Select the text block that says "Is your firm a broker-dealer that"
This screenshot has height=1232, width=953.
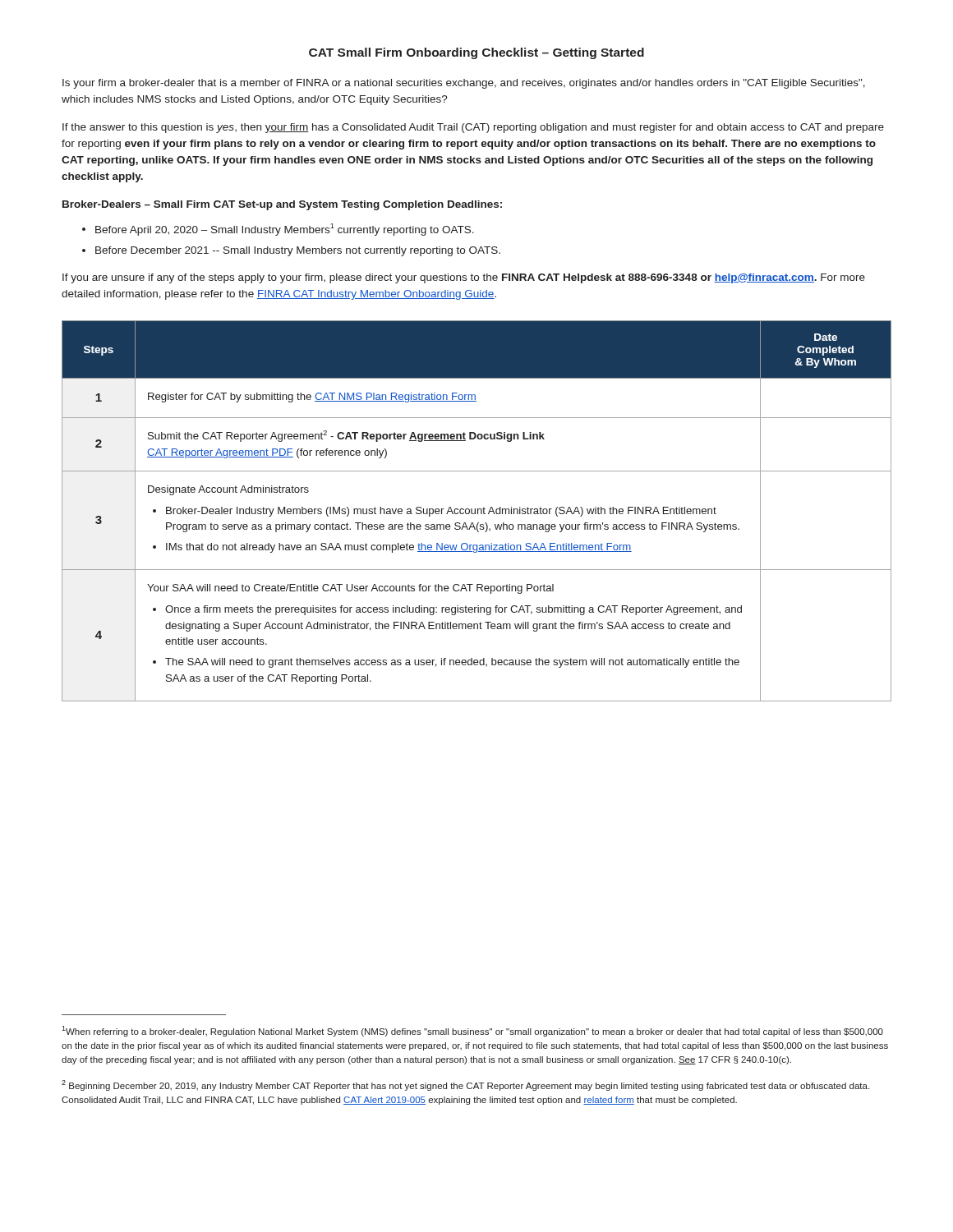(x=464, y=91)
